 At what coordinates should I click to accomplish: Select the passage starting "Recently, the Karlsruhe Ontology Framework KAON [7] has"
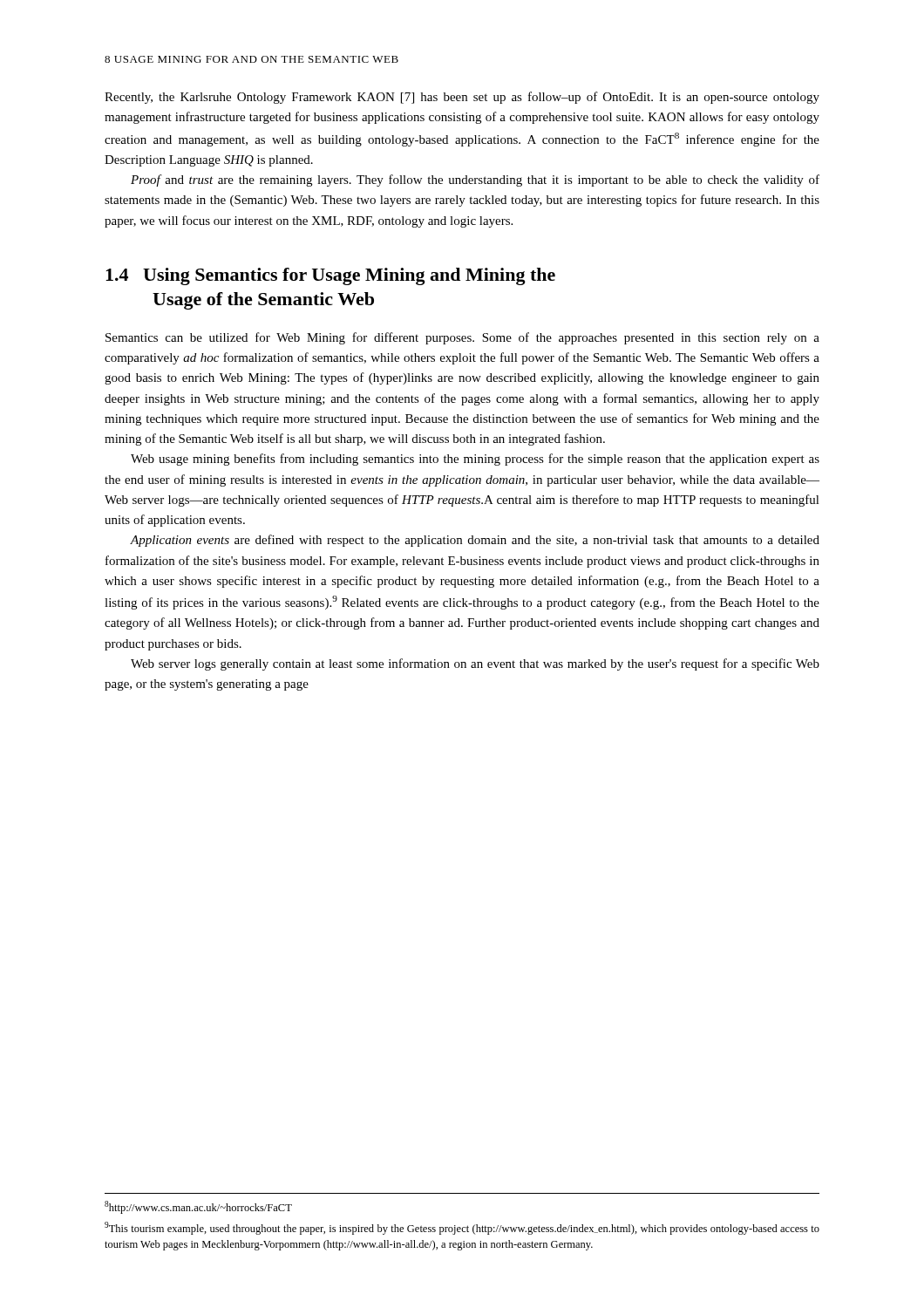[462, 129]
